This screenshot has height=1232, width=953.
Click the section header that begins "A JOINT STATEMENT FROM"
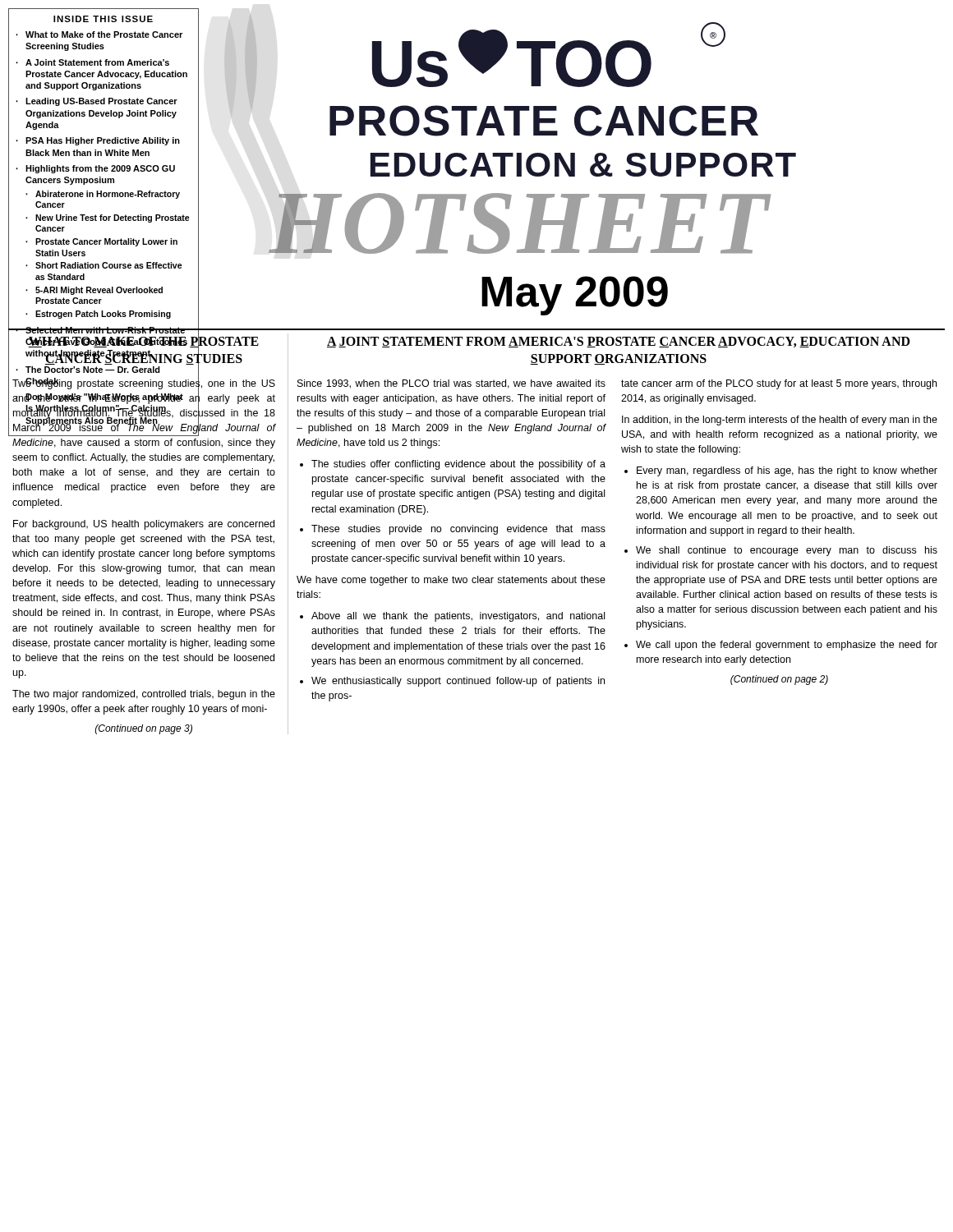point(619,350)
